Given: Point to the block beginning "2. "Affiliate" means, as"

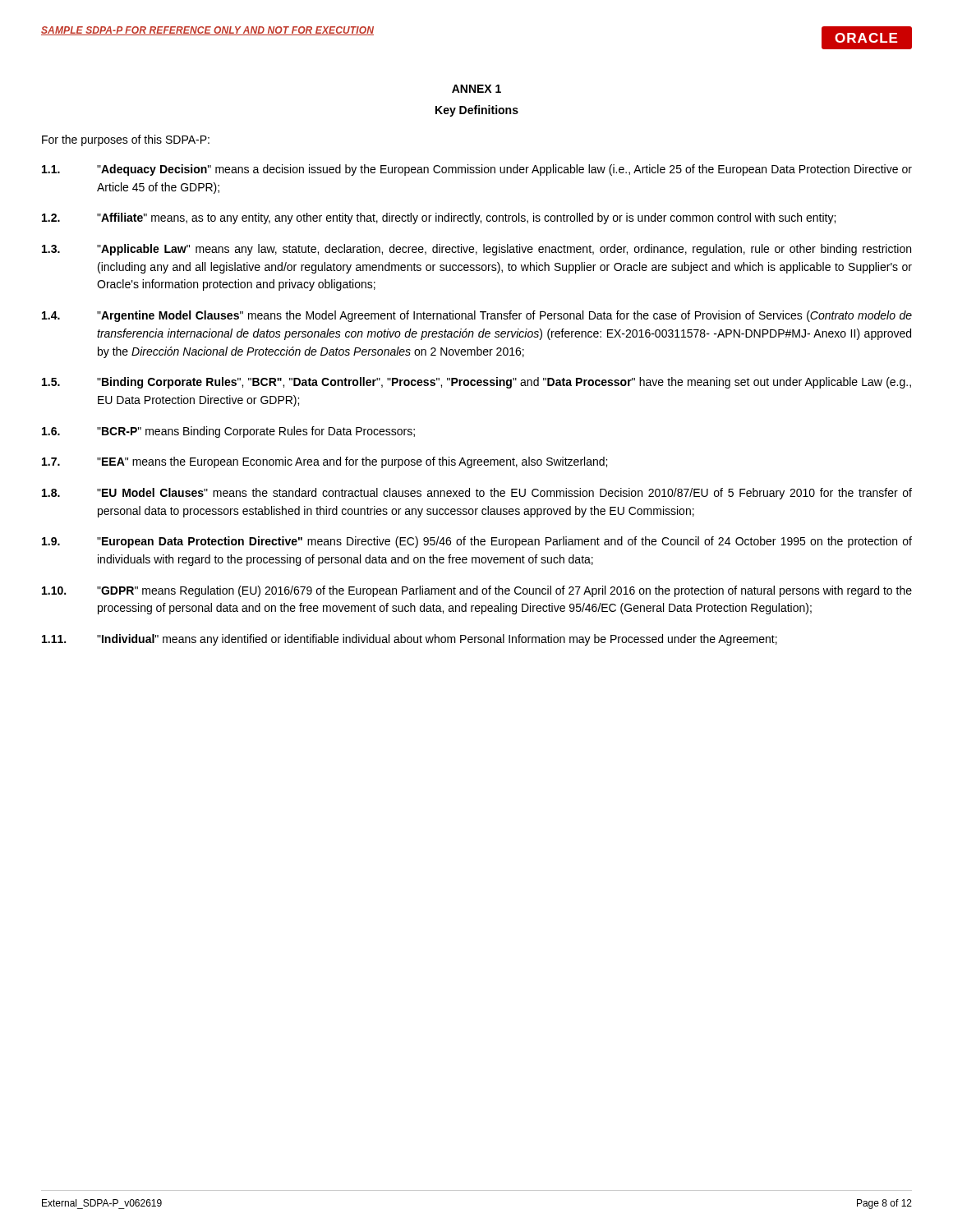Looking at the screenshot, I should 476,219.
